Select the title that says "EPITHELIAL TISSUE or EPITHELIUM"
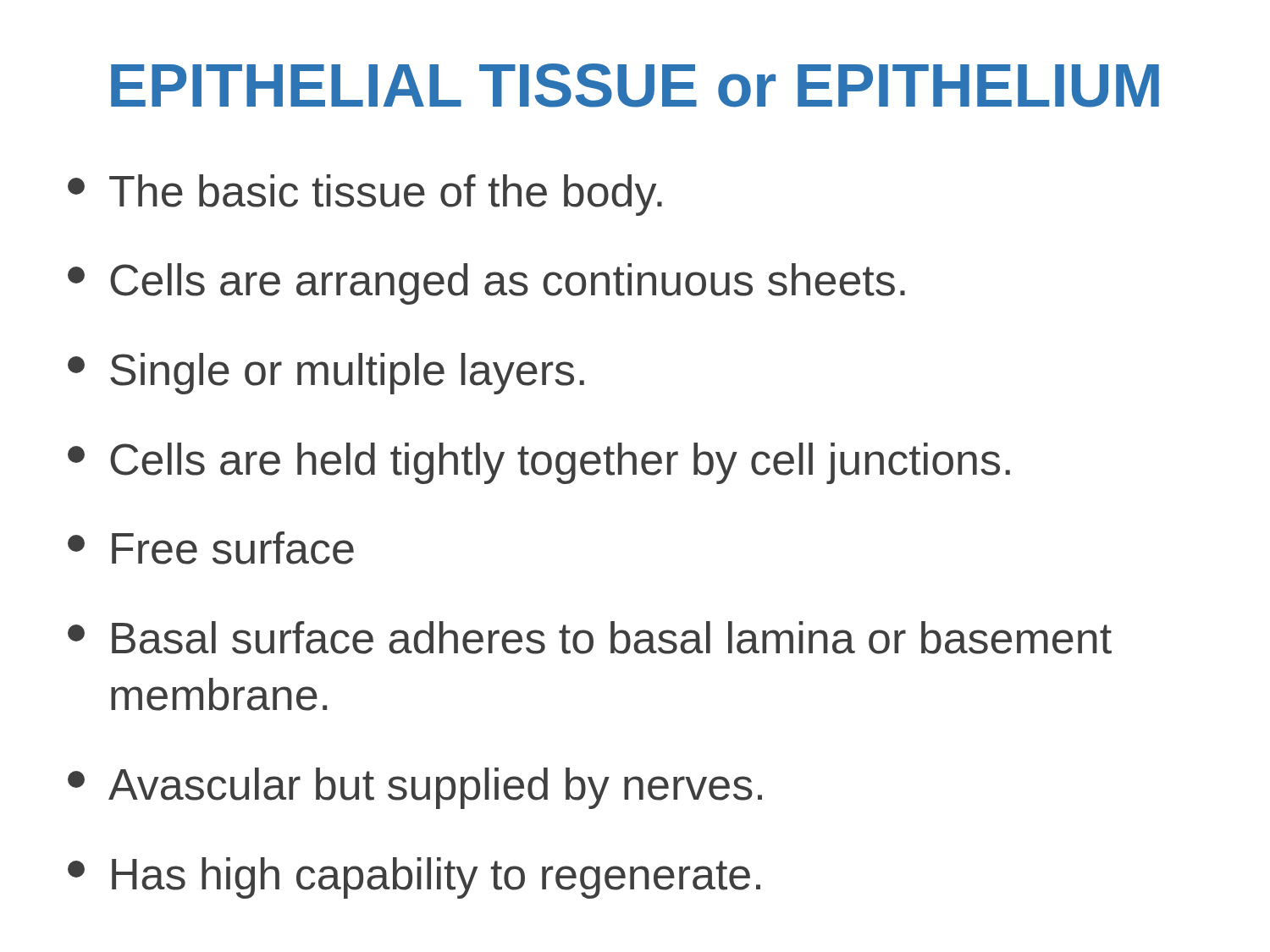The image size is (1270, 952). (635, 85)
